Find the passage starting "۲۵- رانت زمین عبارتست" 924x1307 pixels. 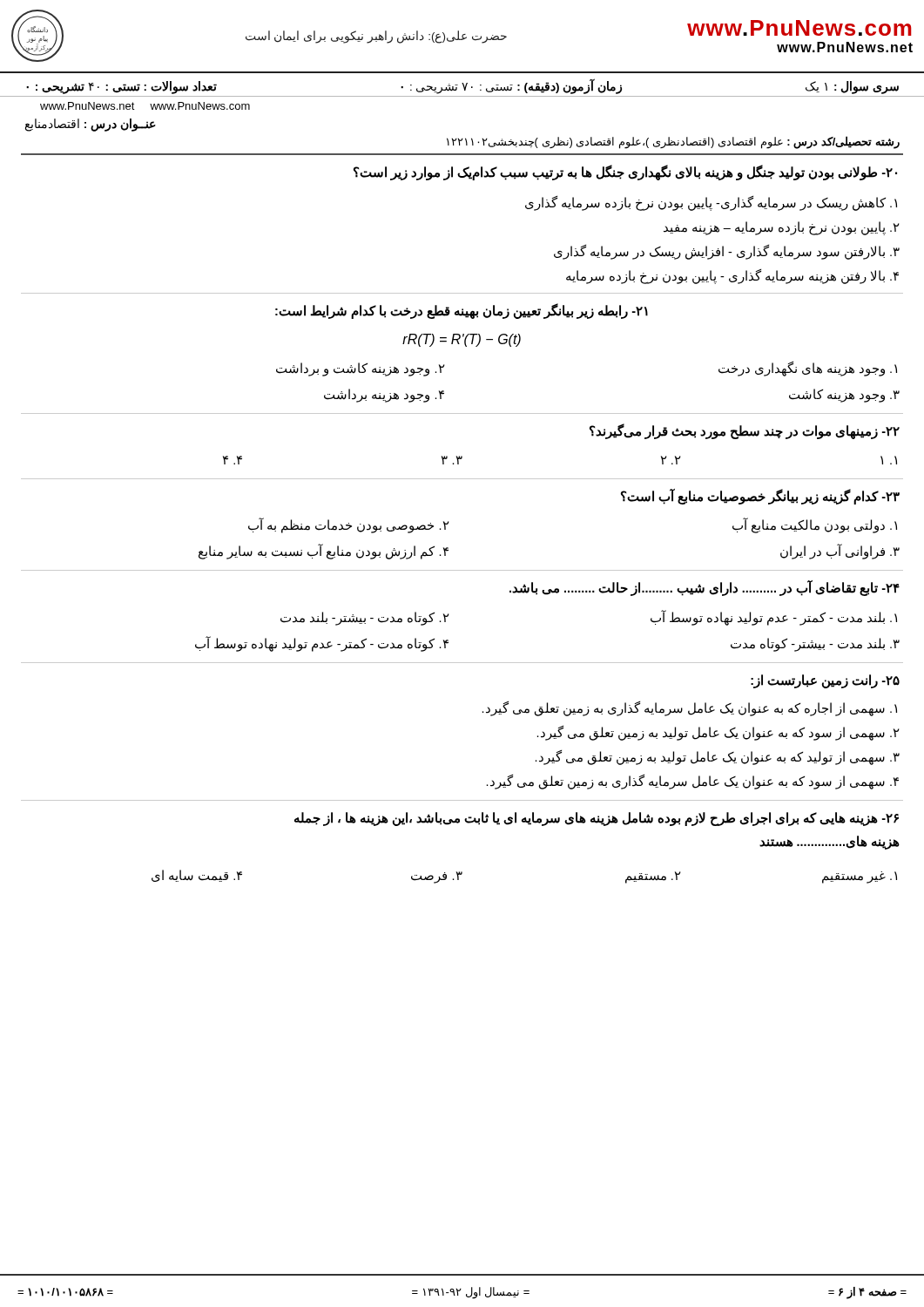pyautogui.click(x=825, y=680)
